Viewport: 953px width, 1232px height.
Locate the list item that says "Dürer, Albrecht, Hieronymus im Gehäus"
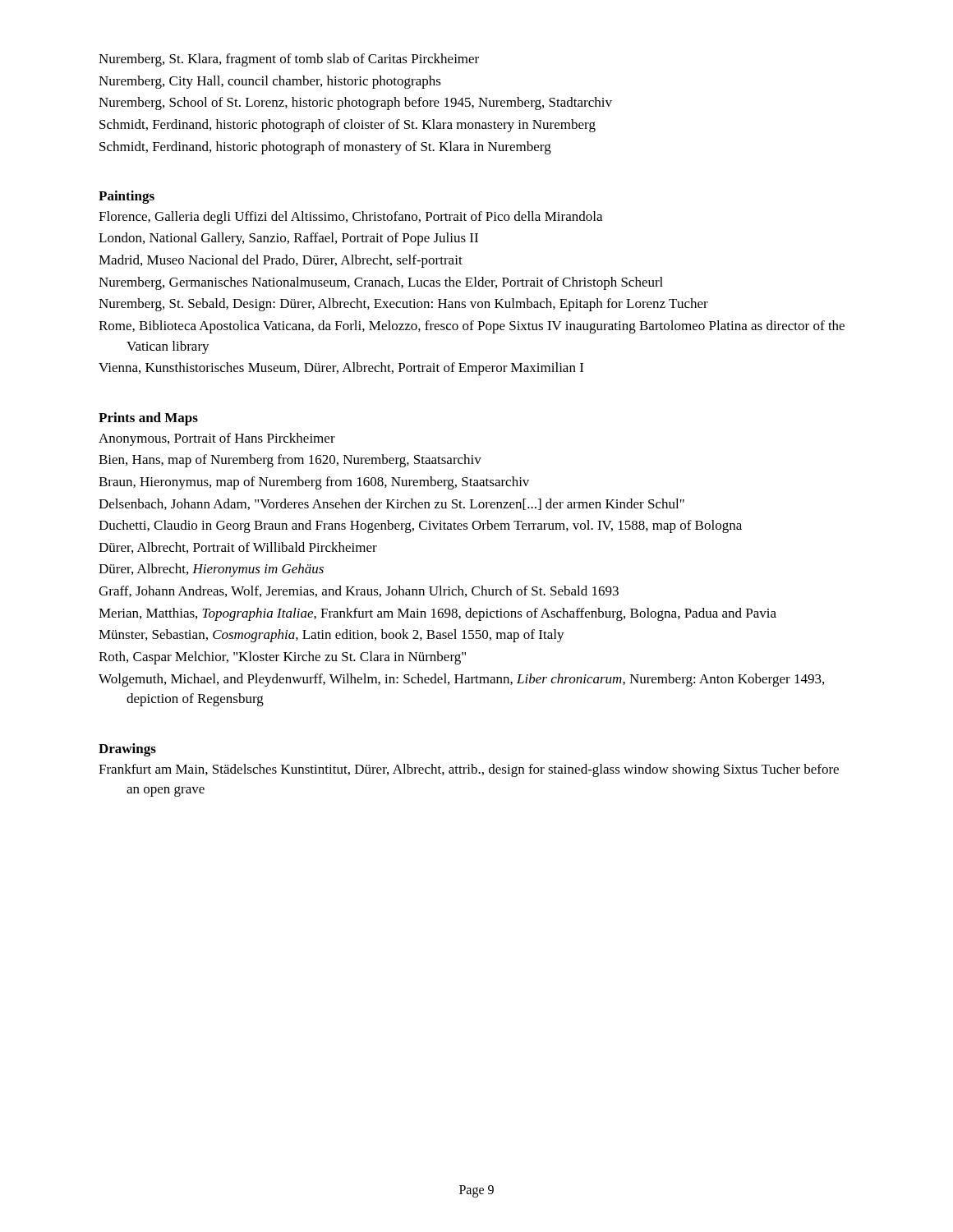click(x=211, y=569)
